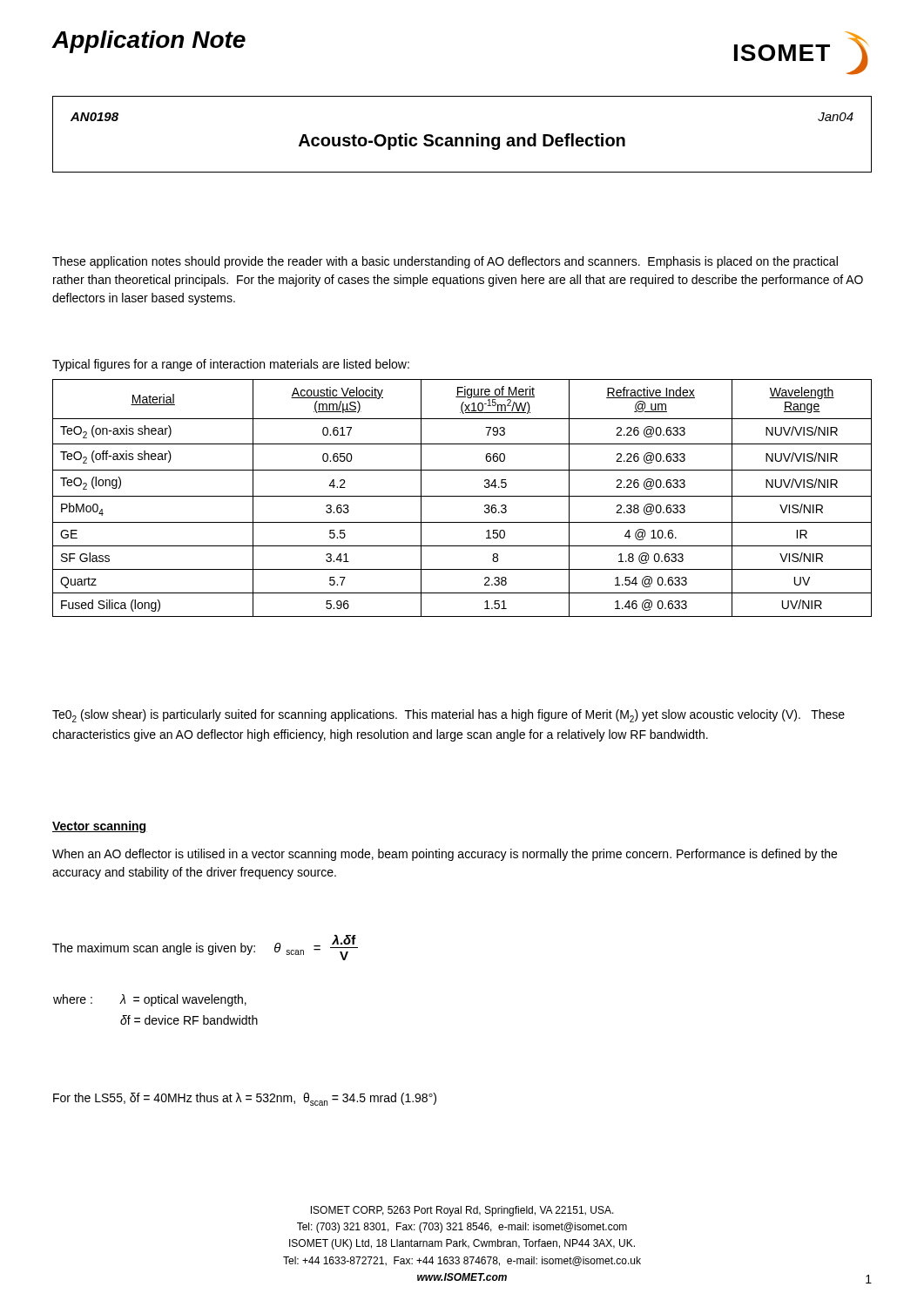Locate the title that says "Acousto-Optic Scanning and Deflection"
The image size is (924, 1307).
462,140
